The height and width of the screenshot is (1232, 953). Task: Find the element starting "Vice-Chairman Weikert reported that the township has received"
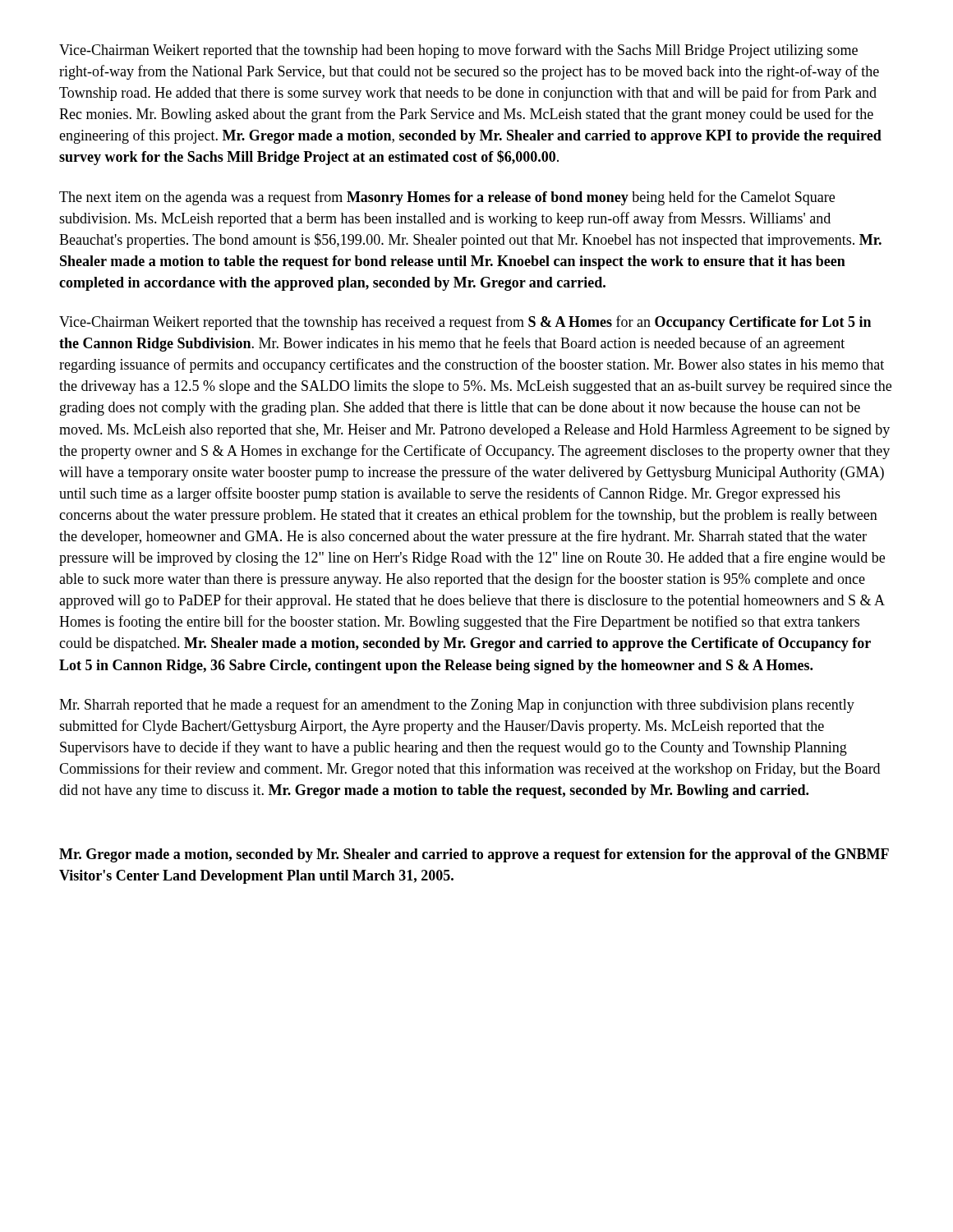coord(476,493)
